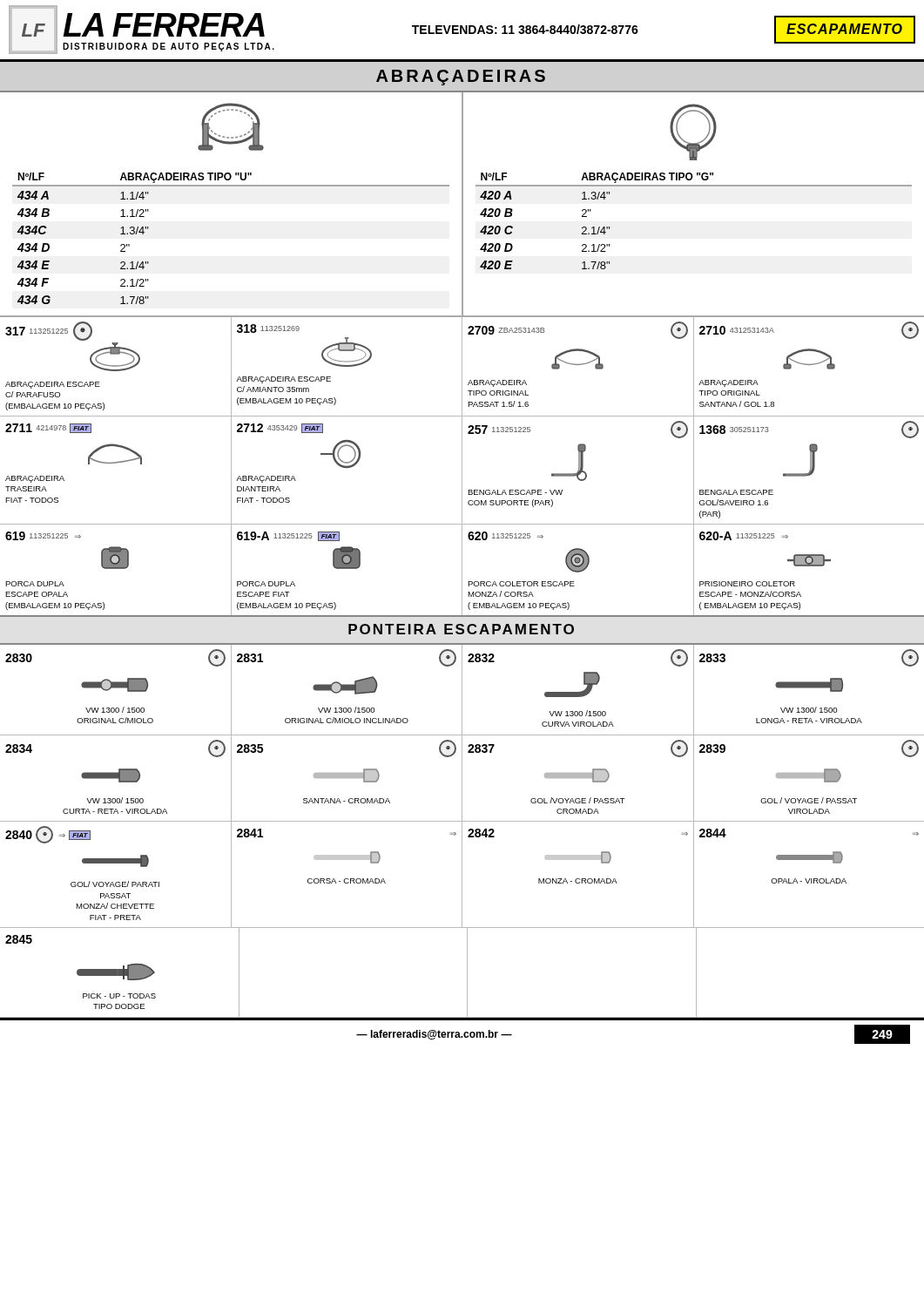Click on the region starting "PONTEIRA ESCAPAMENTO"

click(x=462, y=630)
